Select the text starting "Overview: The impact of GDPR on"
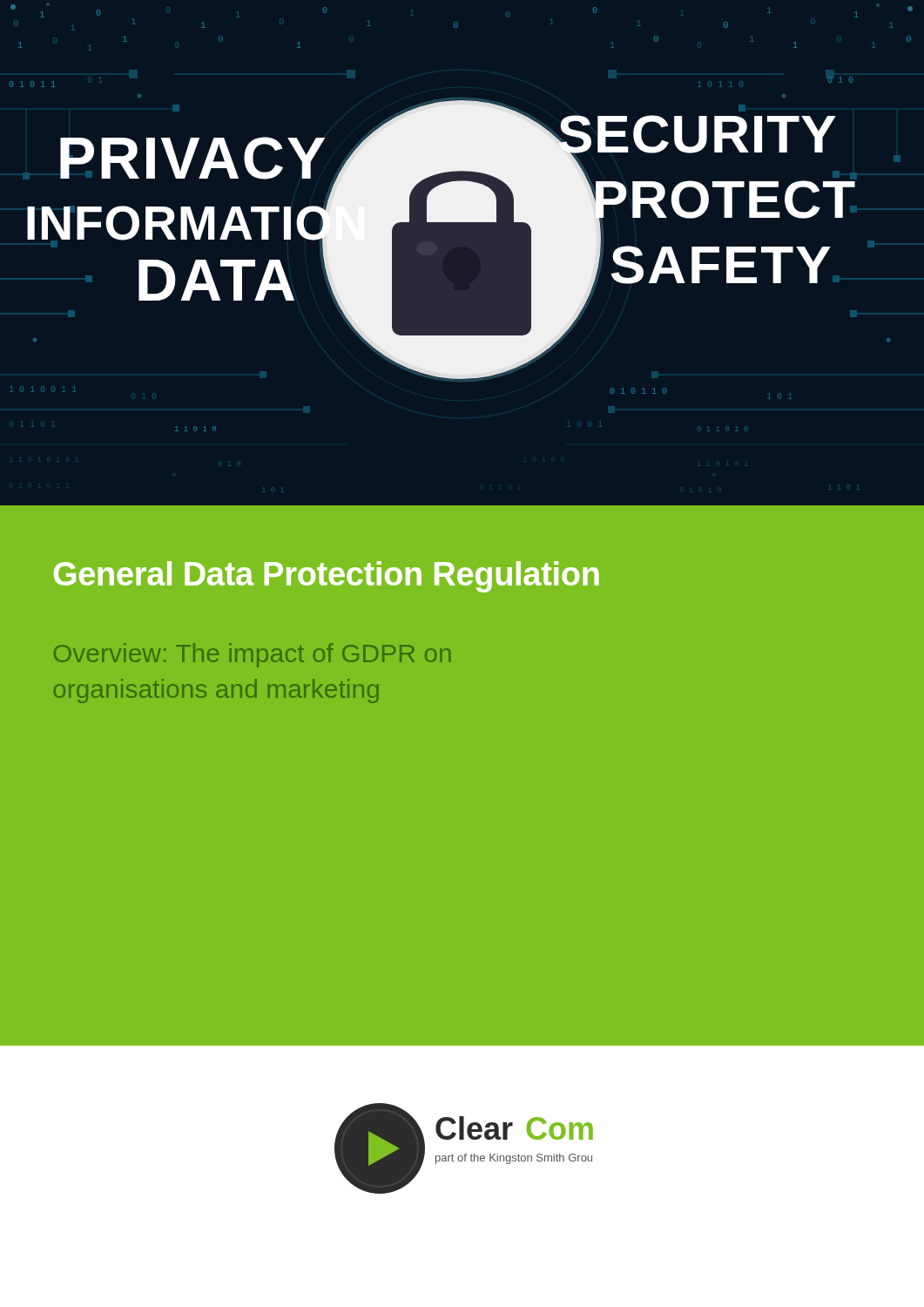Viewport: 924px width, 1307px height. 252,671
